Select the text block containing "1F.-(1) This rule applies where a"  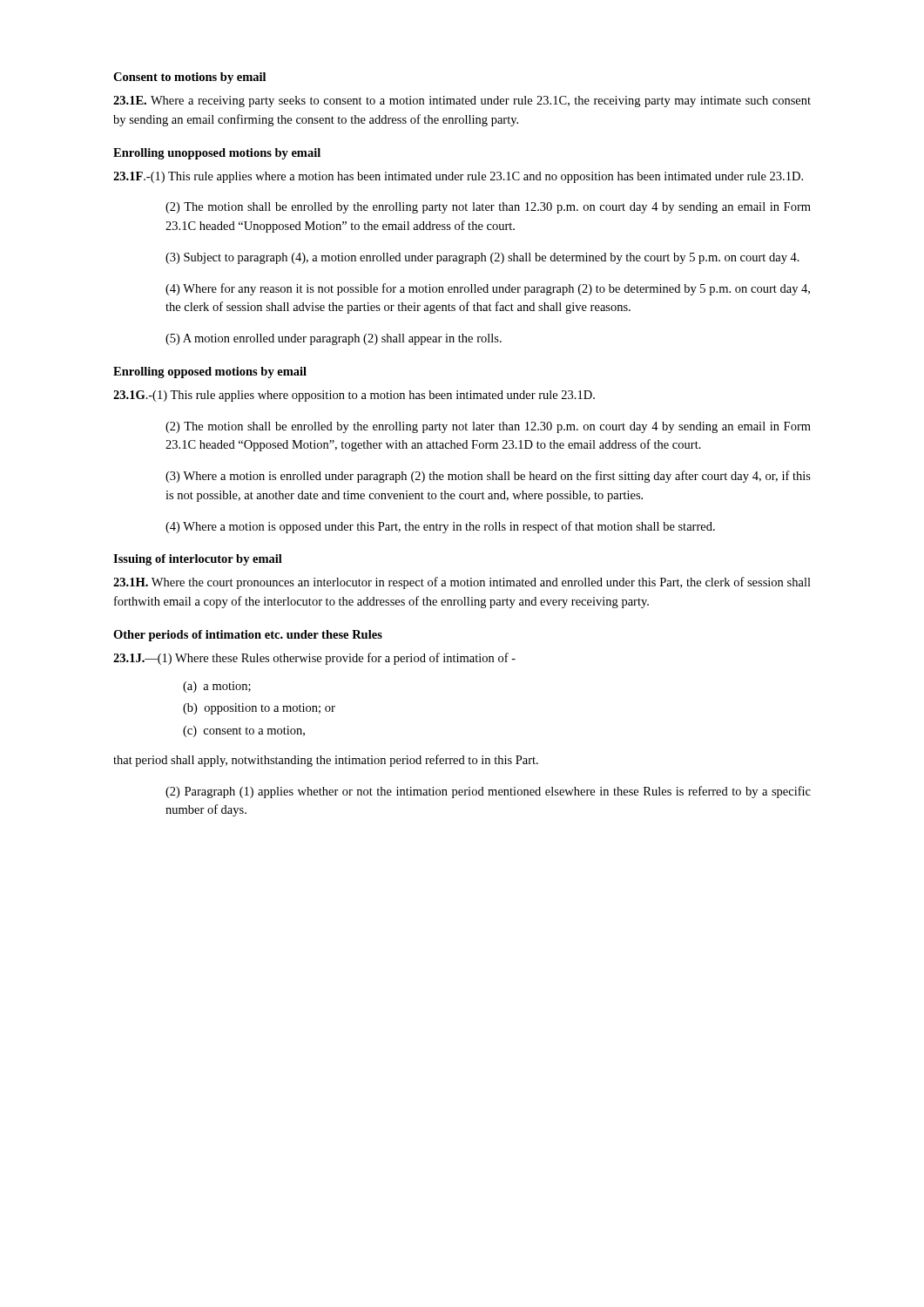(x=459, y=176)
